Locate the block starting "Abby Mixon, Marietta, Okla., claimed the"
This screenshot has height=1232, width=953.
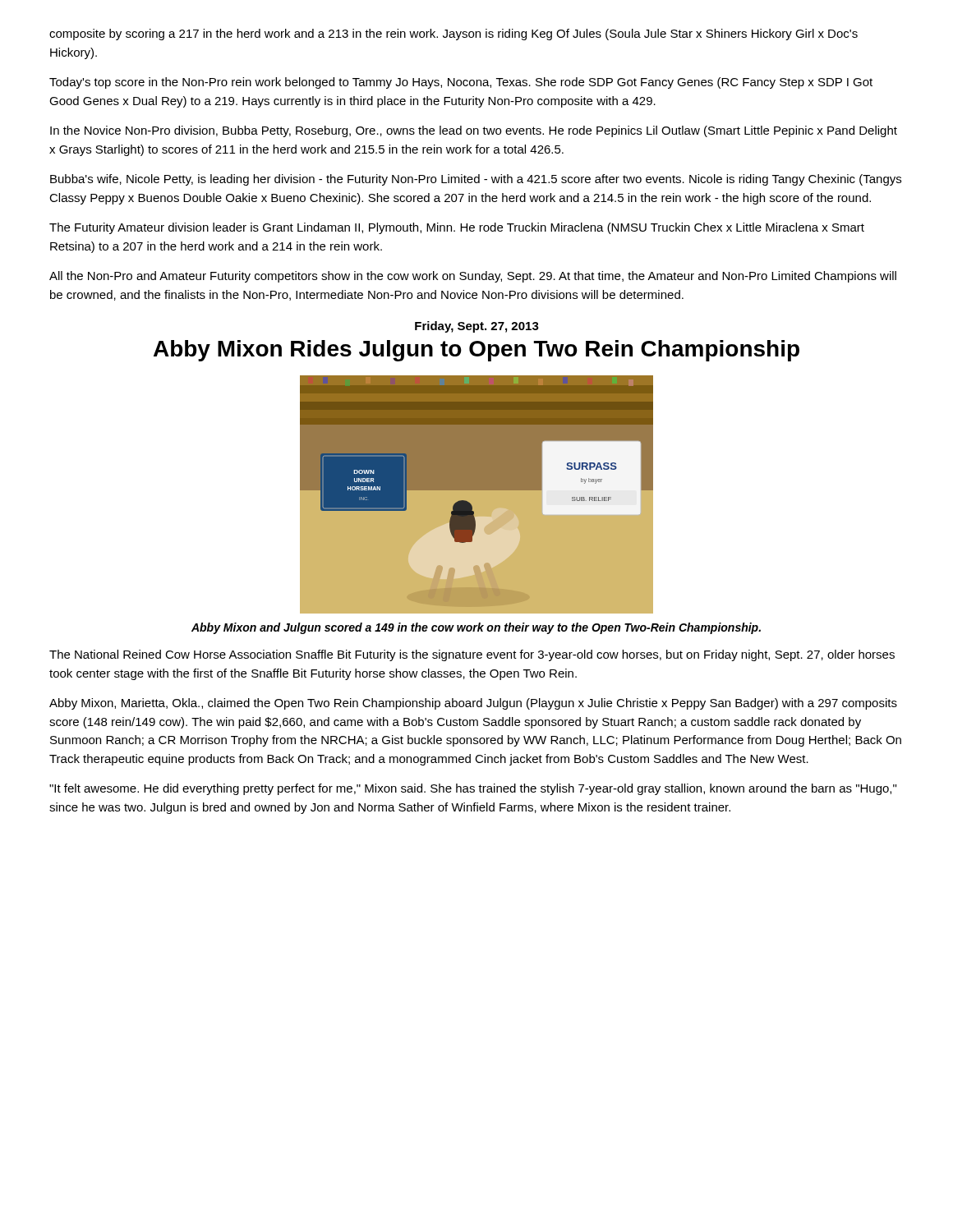[x=476, y=730]
